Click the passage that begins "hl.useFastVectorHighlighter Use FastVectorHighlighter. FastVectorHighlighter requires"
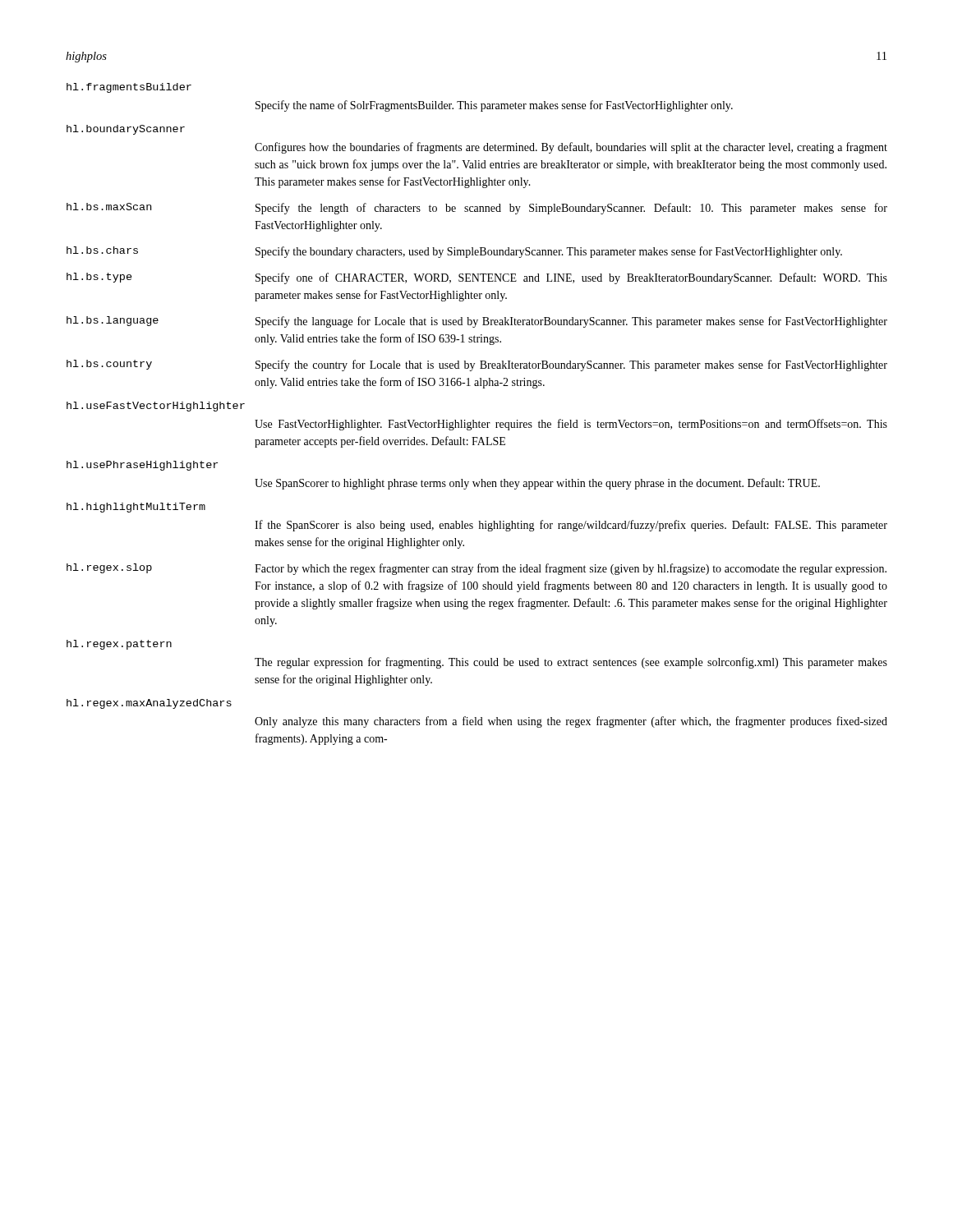953x1232 pixels. (x=476, y=425)
